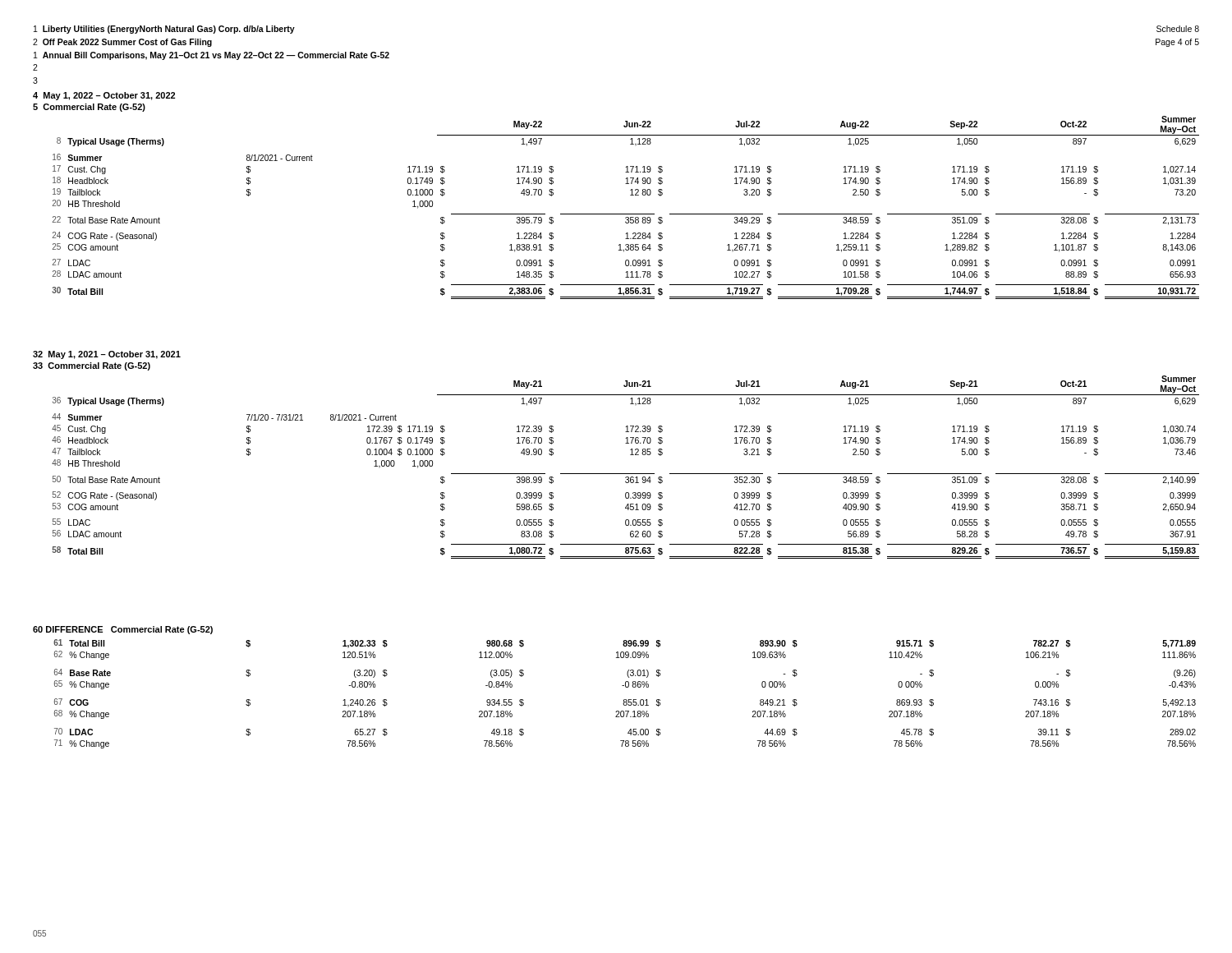1232x953 pixels.
Task: Click on the element starting "60 DIFFERENCE Commercial Rate (G-52)"
Action: pyautogui.click(x=123, y=629)
